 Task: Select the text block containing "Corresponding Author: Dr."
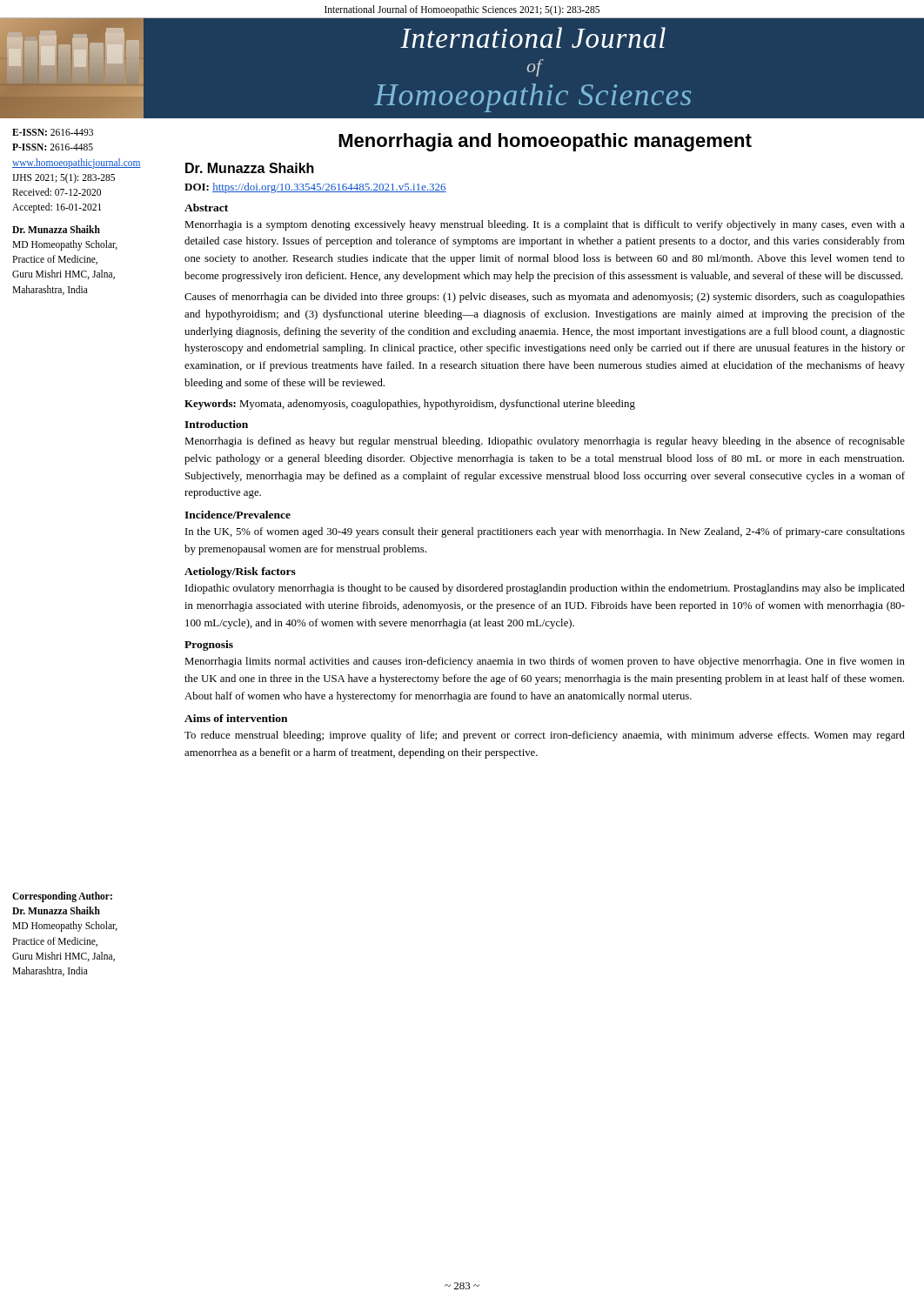click(65, 933)
